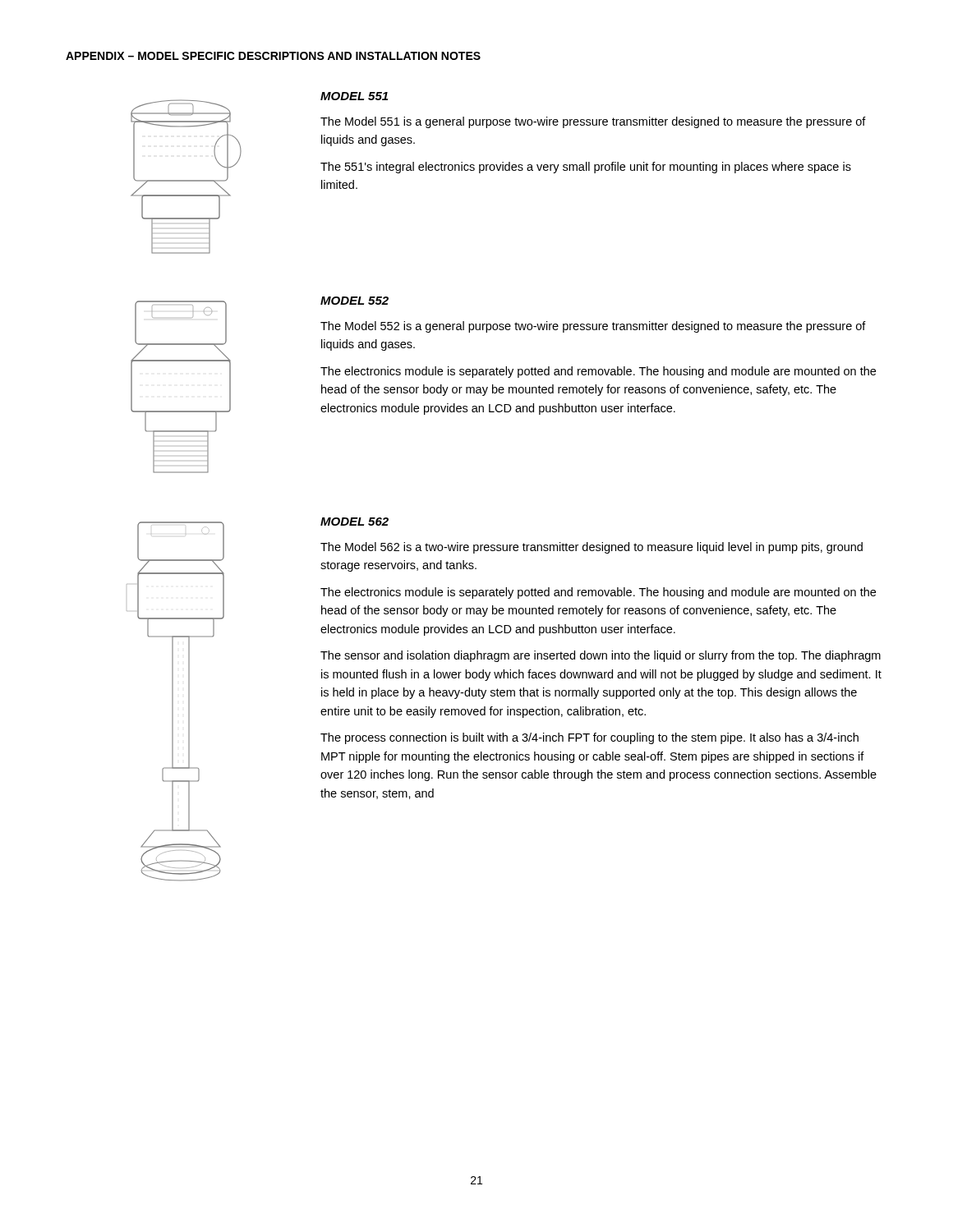Screen dimensions: 1232x953
Task: Find the text block starting "MODEL 552"
Action: (355, 300)
